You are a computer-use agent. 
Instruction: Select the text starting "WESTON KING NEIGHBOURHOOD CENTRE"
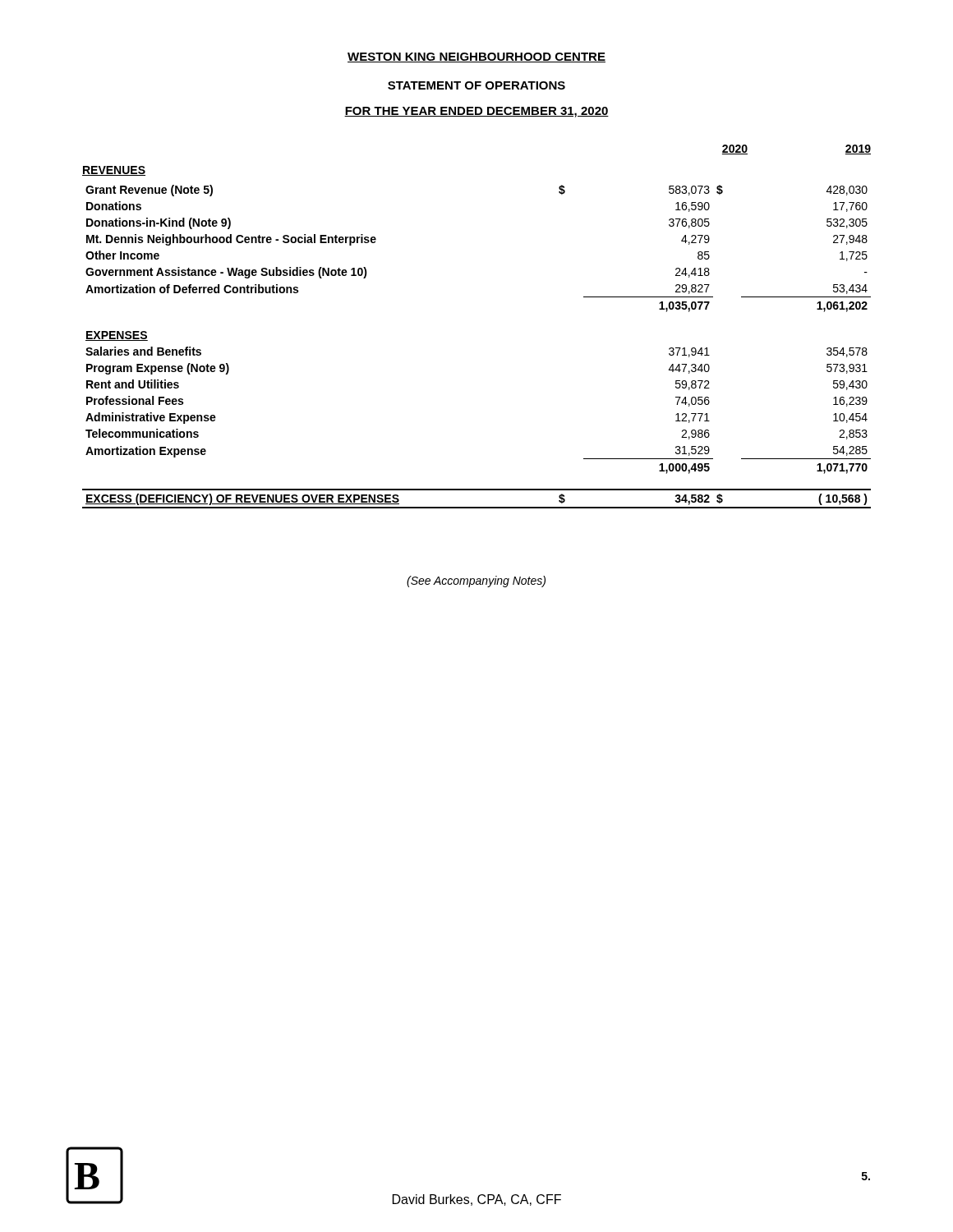click(x=476, y=56)
